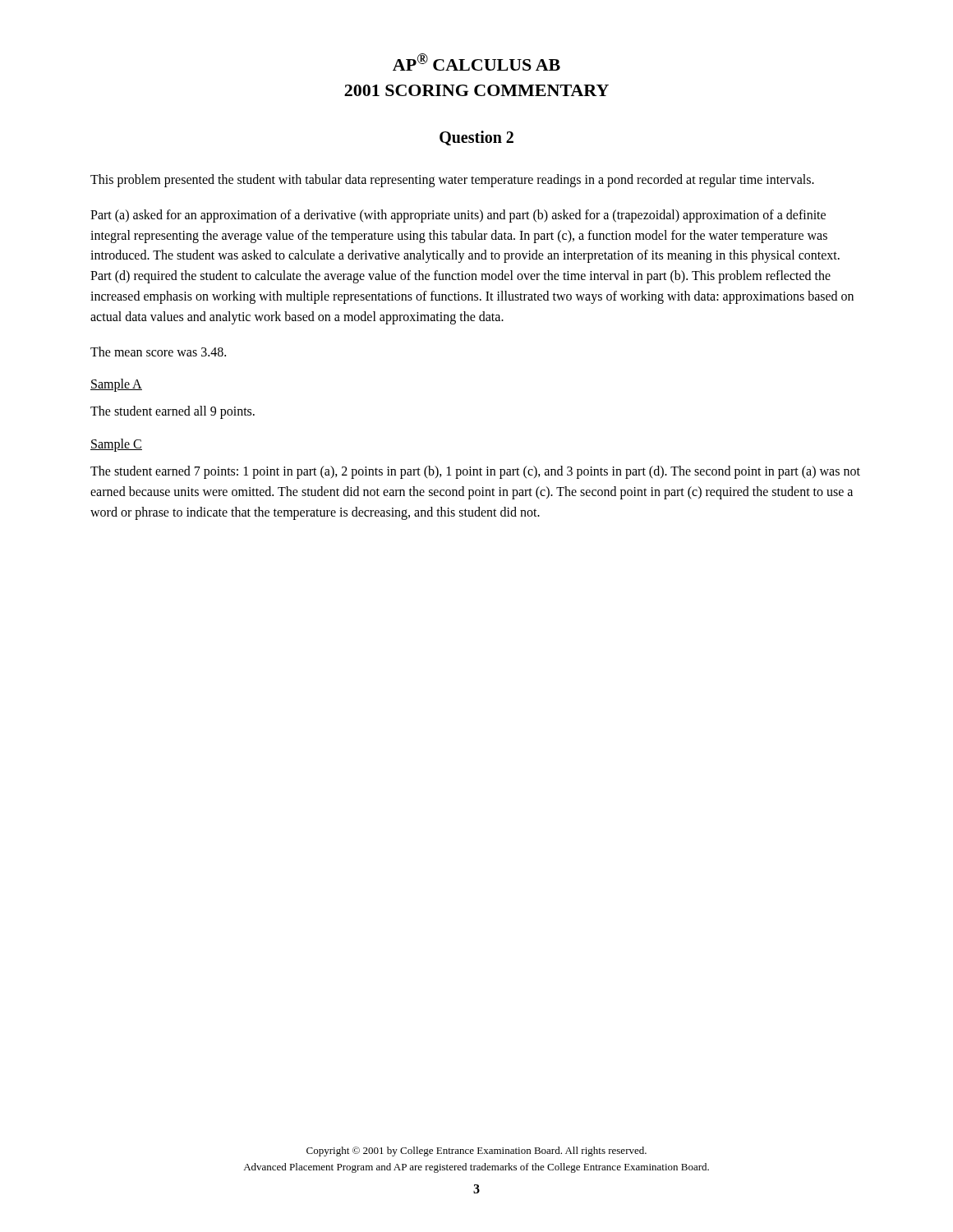Navigate to the text starting "The student earned all 9 points."
The width and height of the screenshot is (953, 1232).
[x=173, y=411]
